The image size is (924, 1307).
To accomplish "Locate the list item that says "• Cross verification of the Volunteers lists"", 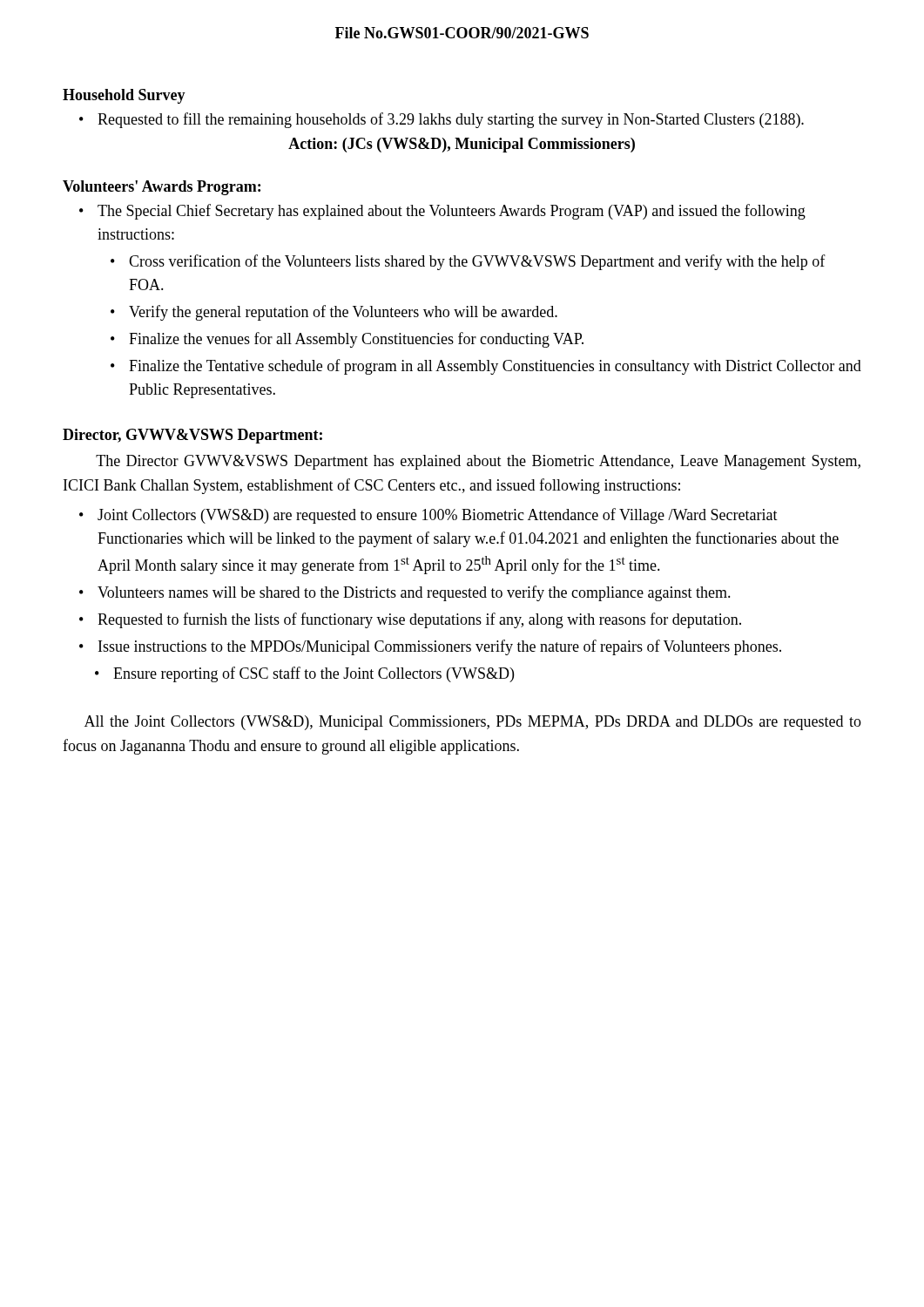I will [486, 274].
